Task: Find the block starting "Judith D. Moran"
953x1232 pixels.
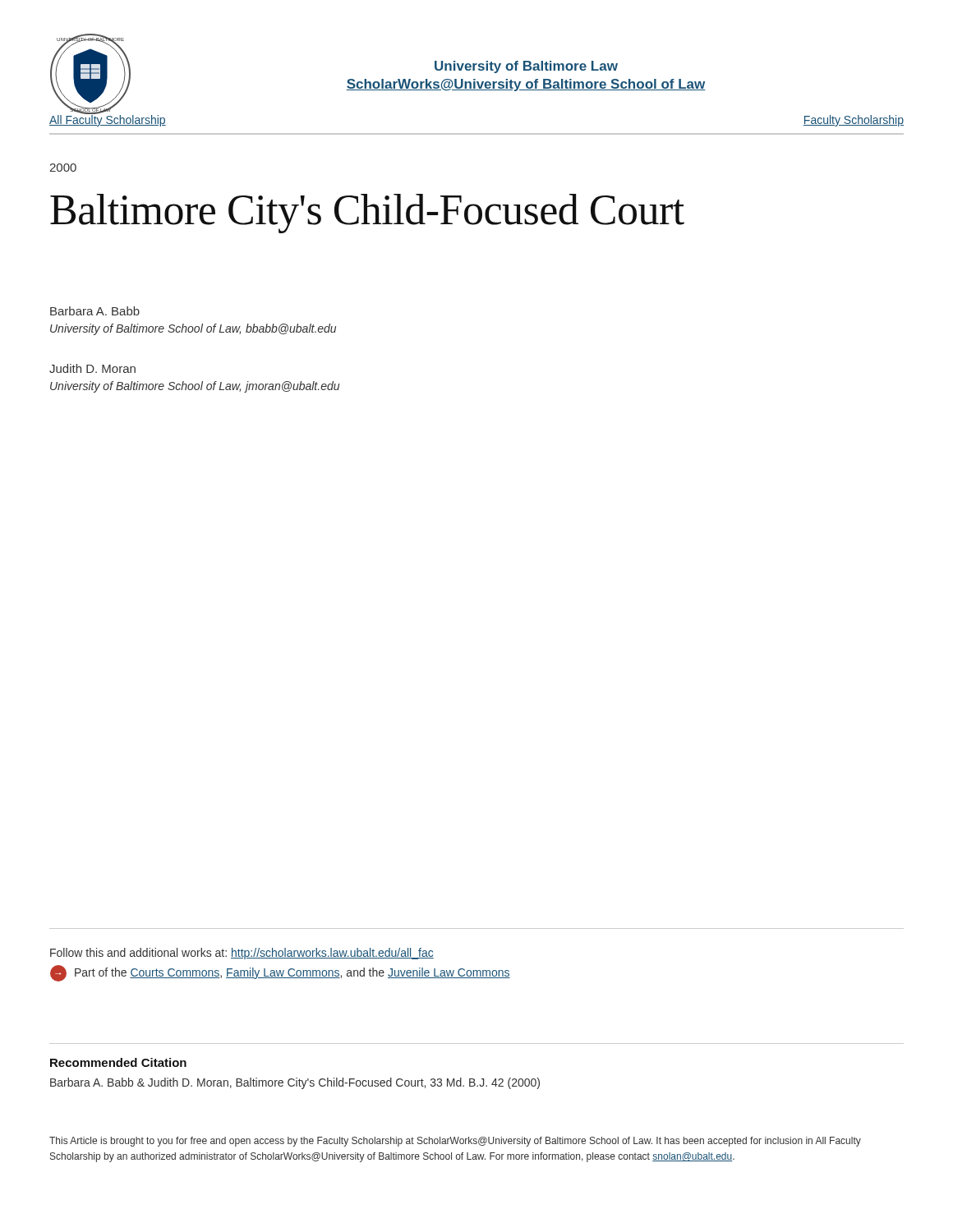Action: [93, 368]
